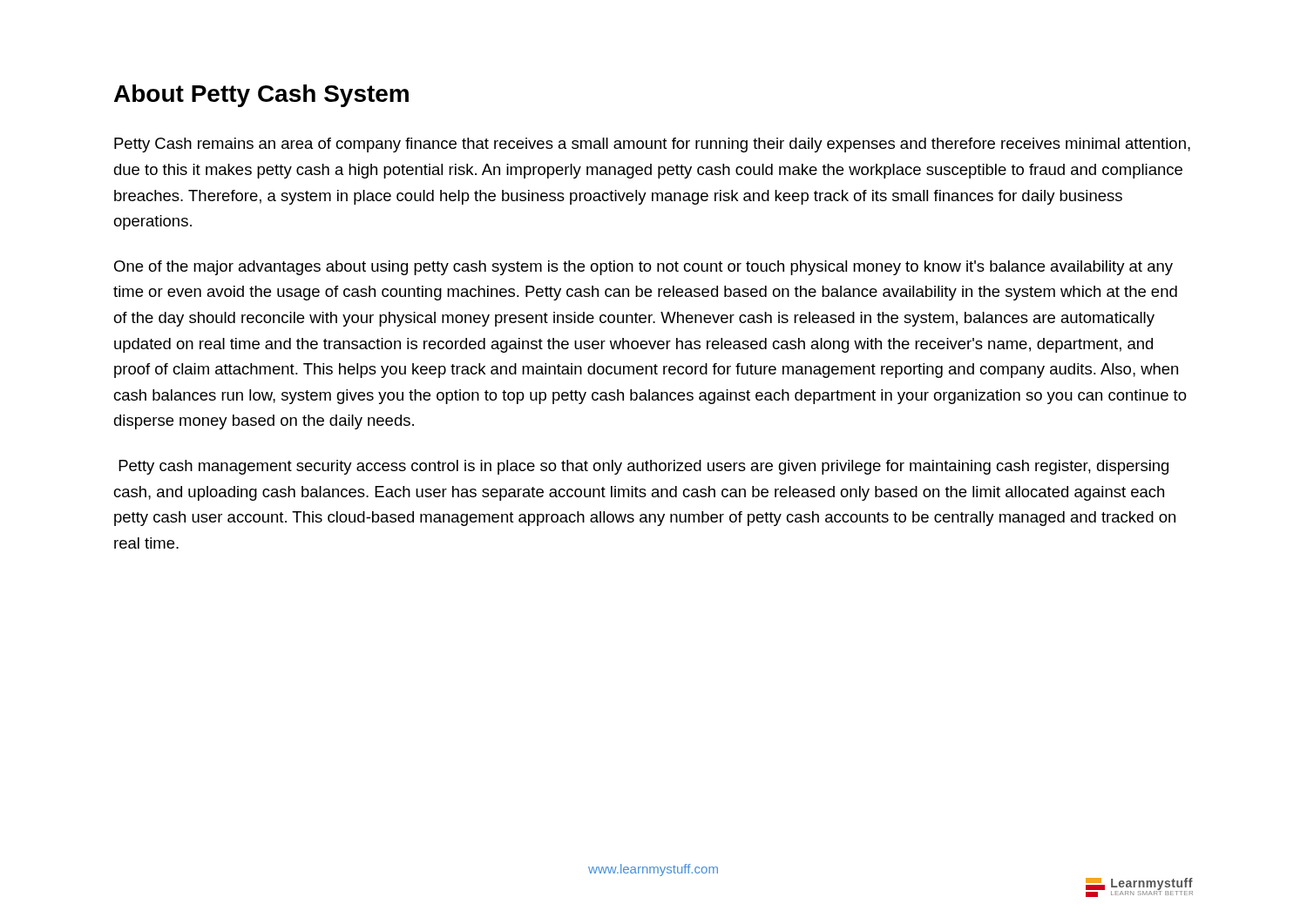Select the text block containing "One of the major advantages about using petty"
This screenshot has width=1307, height=924.
[x=654, y=343]
